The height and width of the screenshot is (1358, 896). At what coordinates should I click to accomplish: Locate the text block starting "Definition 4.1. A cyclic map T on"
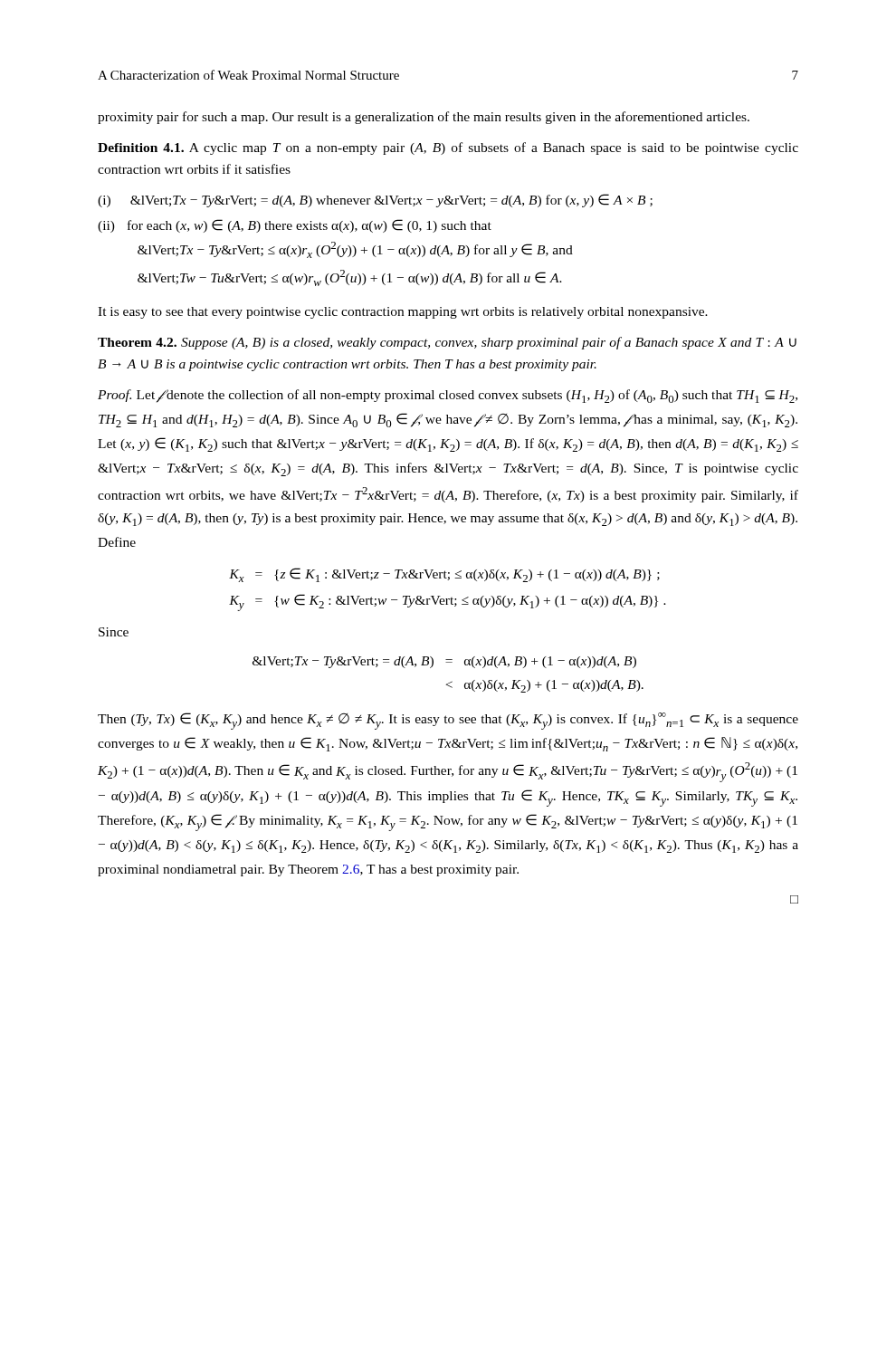(x=448, y=159)
